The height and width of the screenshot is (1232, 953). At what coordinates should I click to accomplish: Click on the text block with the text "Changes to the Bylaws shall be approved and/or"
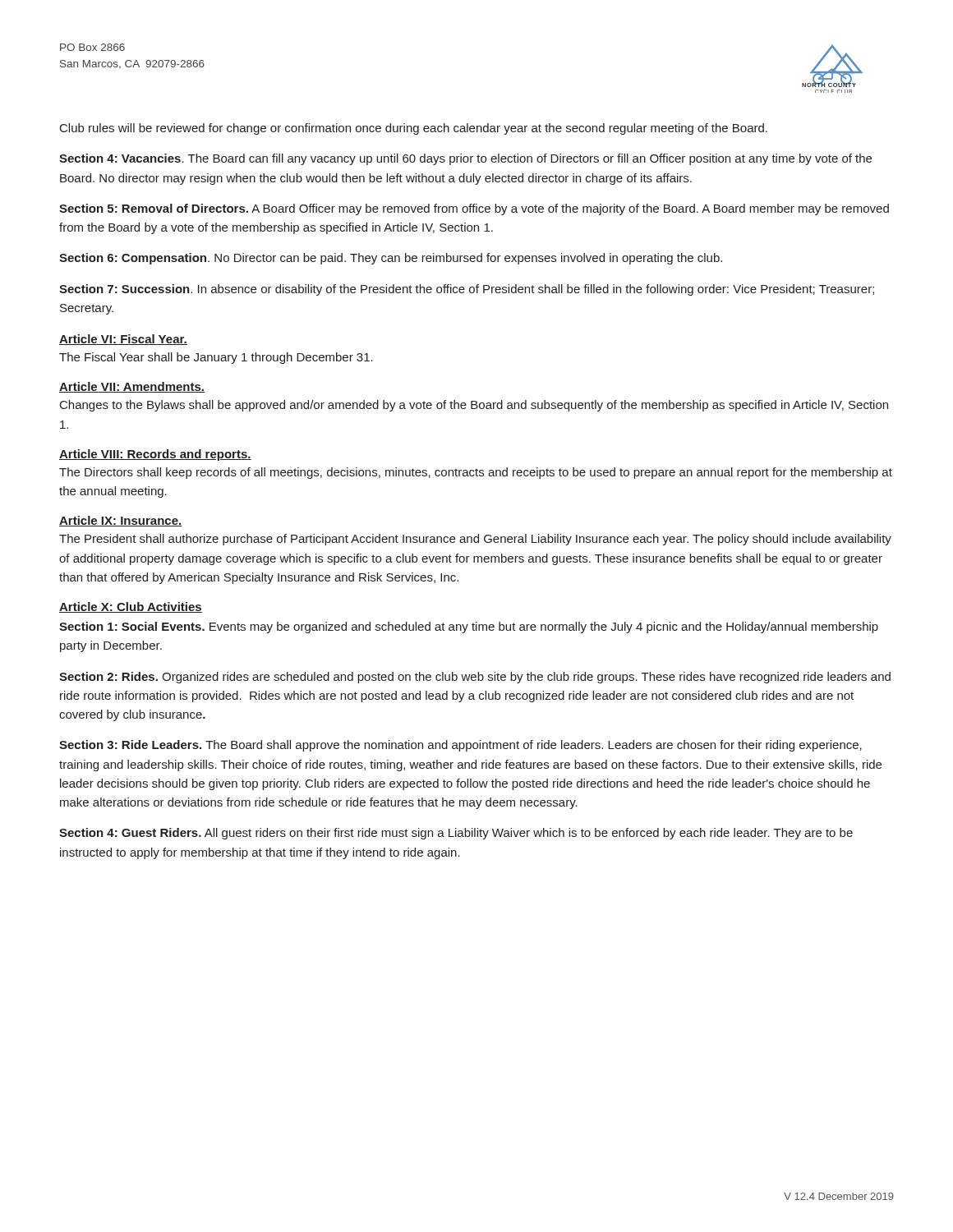474,414
